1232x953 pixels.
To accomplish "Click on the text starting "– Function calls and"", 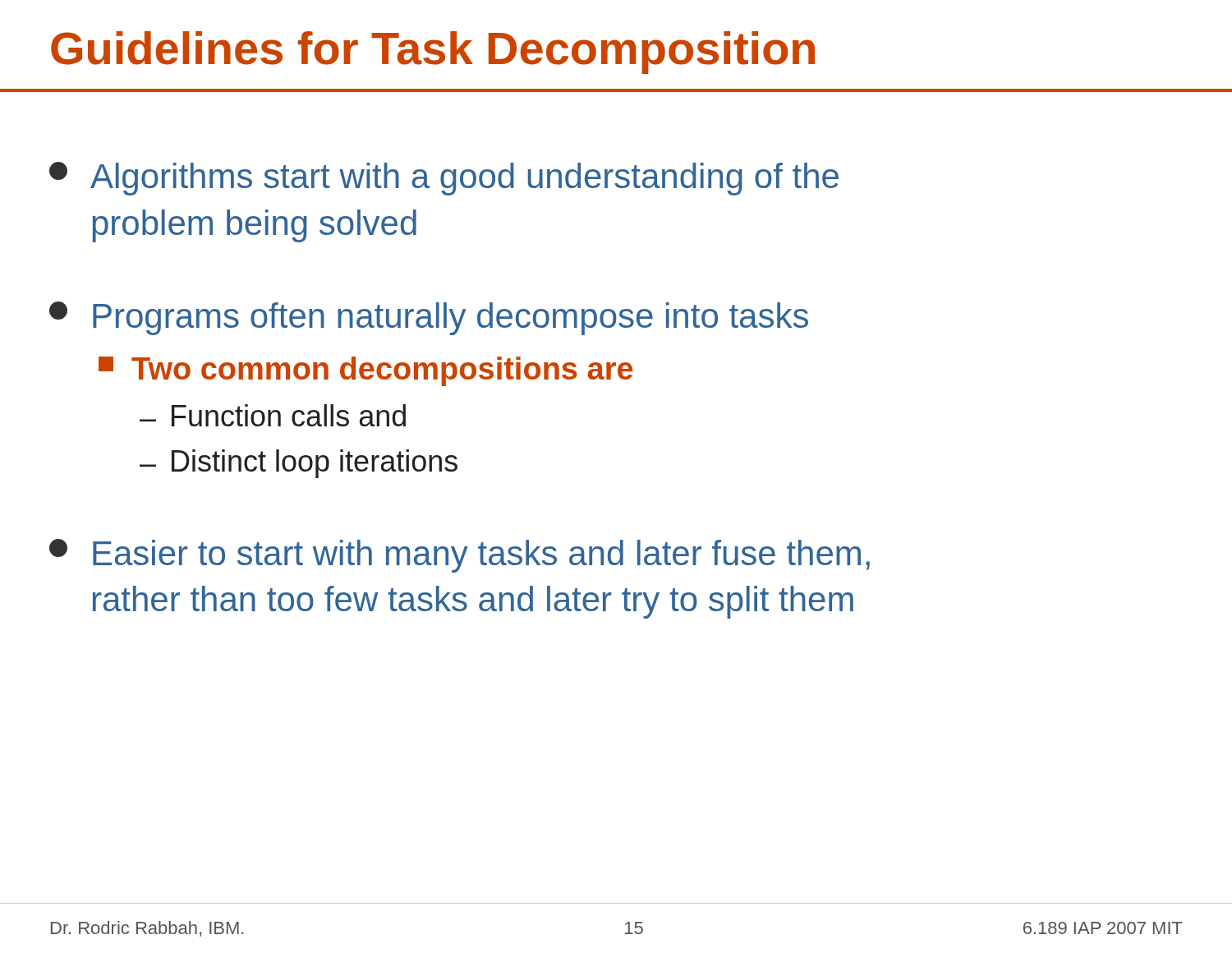I will [274, 418].
